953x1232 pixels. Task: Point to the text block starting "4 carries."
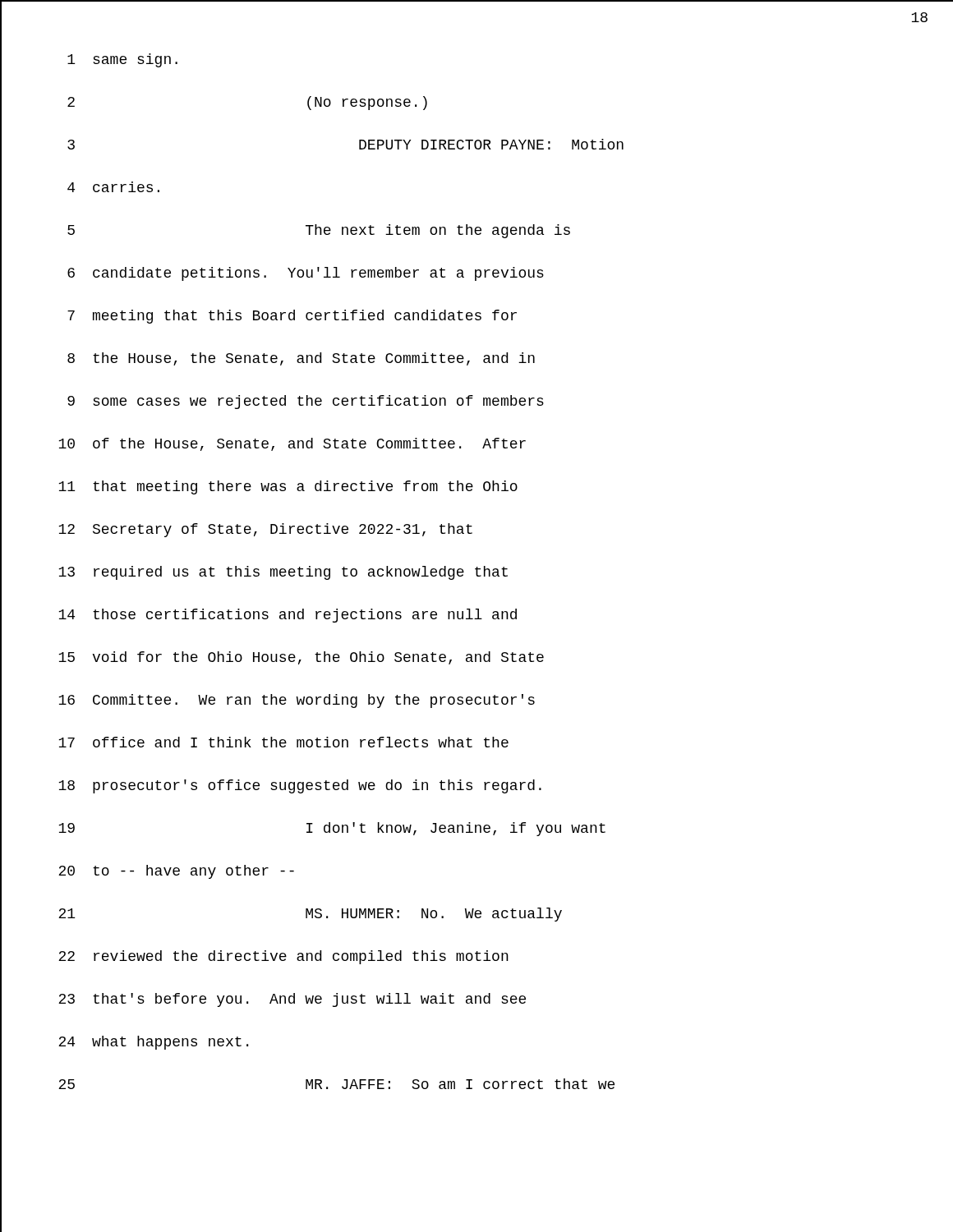(x=113, y=188)
